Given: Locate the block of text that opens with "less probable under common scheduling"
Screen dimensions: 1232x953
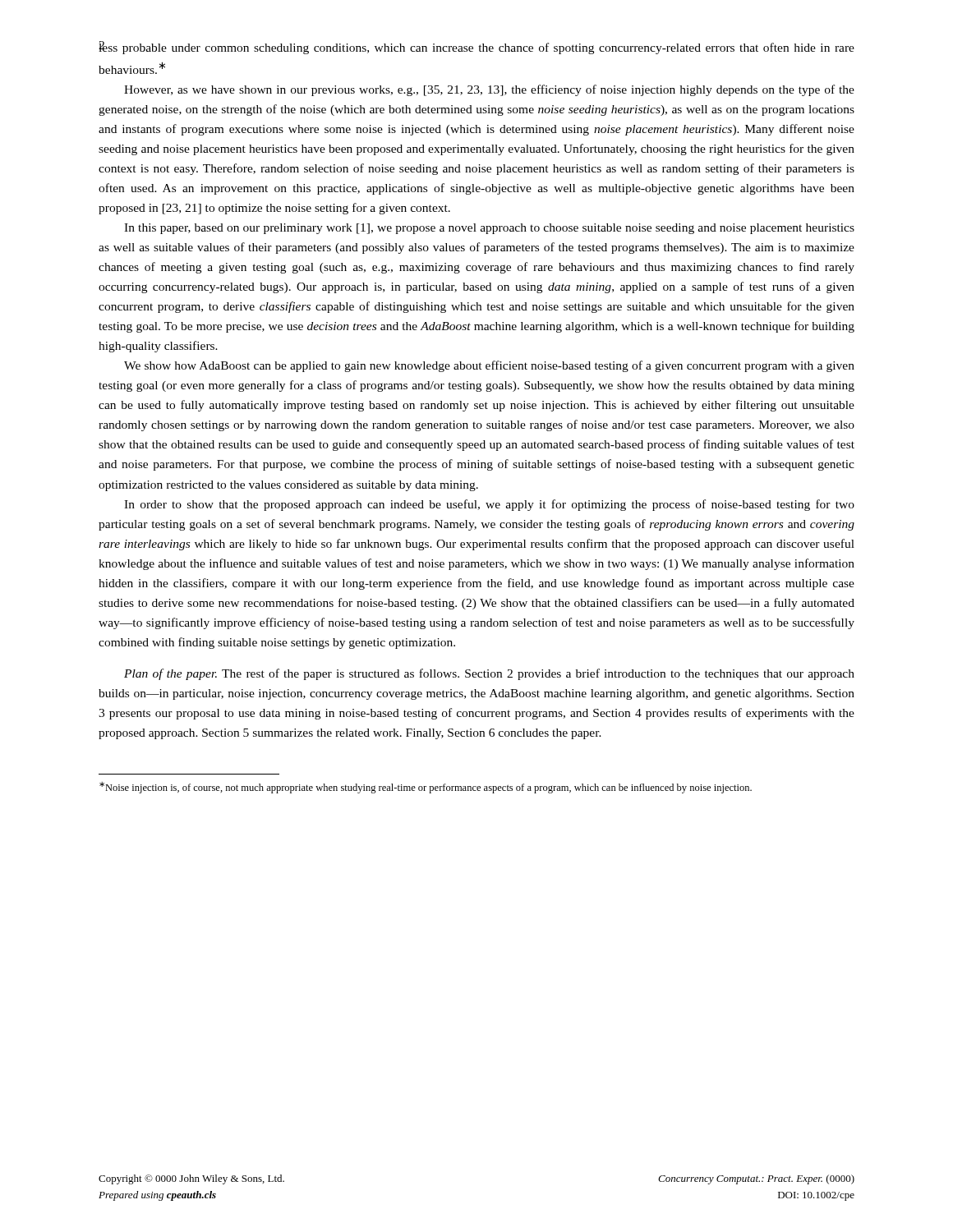Looking at the screenshot, I should (476, 59).
